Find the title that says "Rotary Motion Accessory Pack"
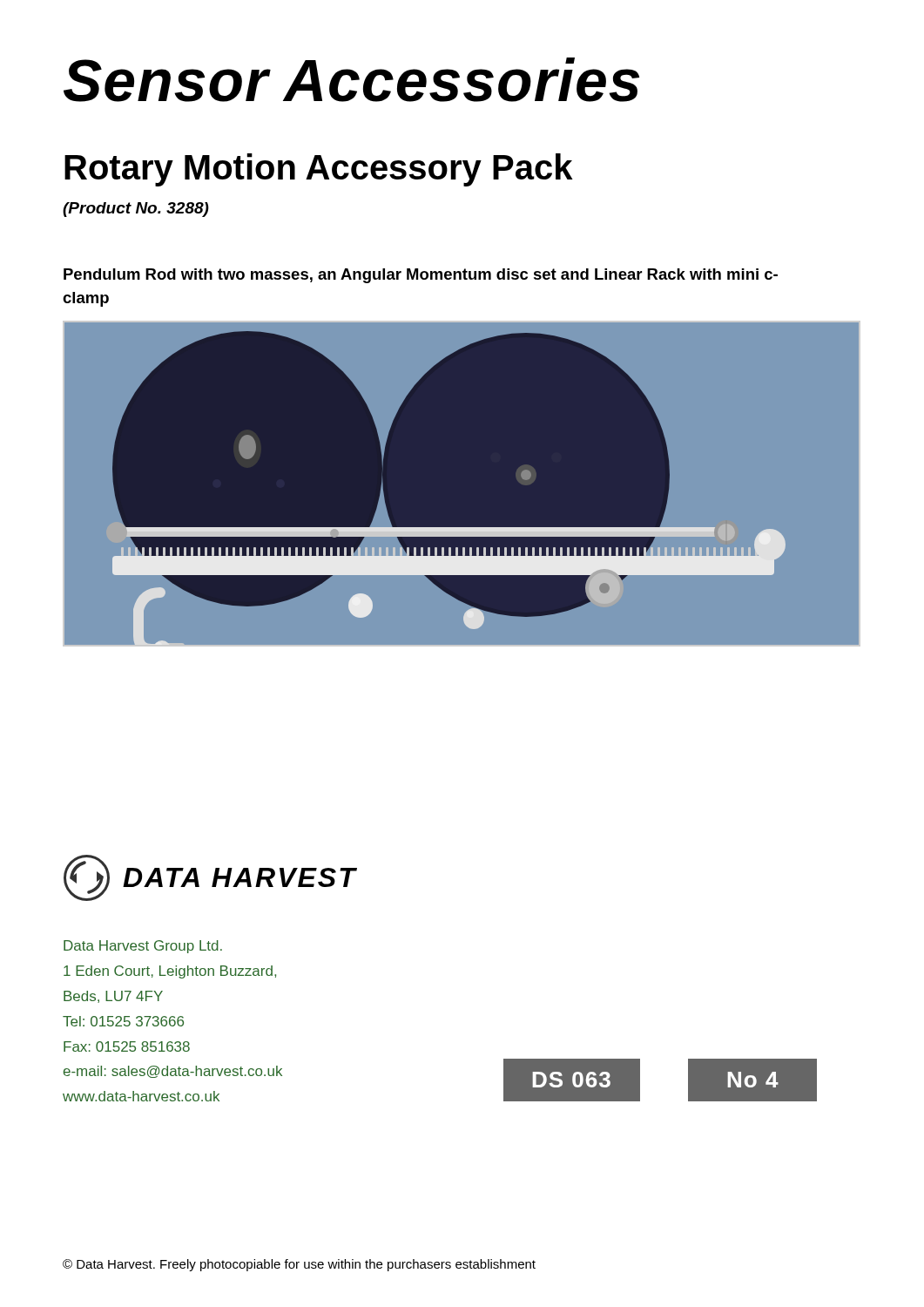This screenshot has width=924, height=1307. coord(318,167)
